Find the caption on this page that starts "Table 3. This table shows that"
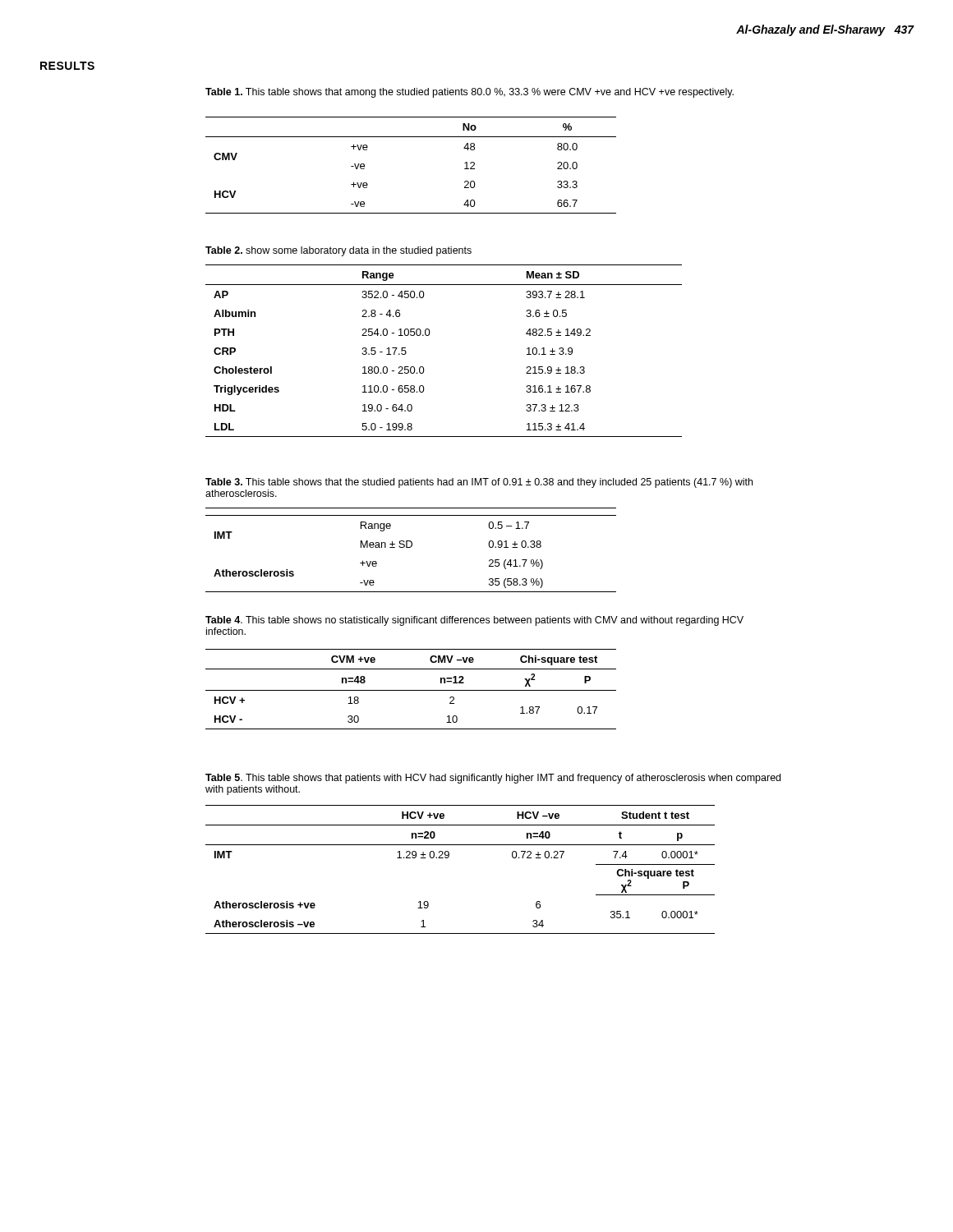This screenshot has height=1232, width=953. pyautogui.click(x=479, y=488)
